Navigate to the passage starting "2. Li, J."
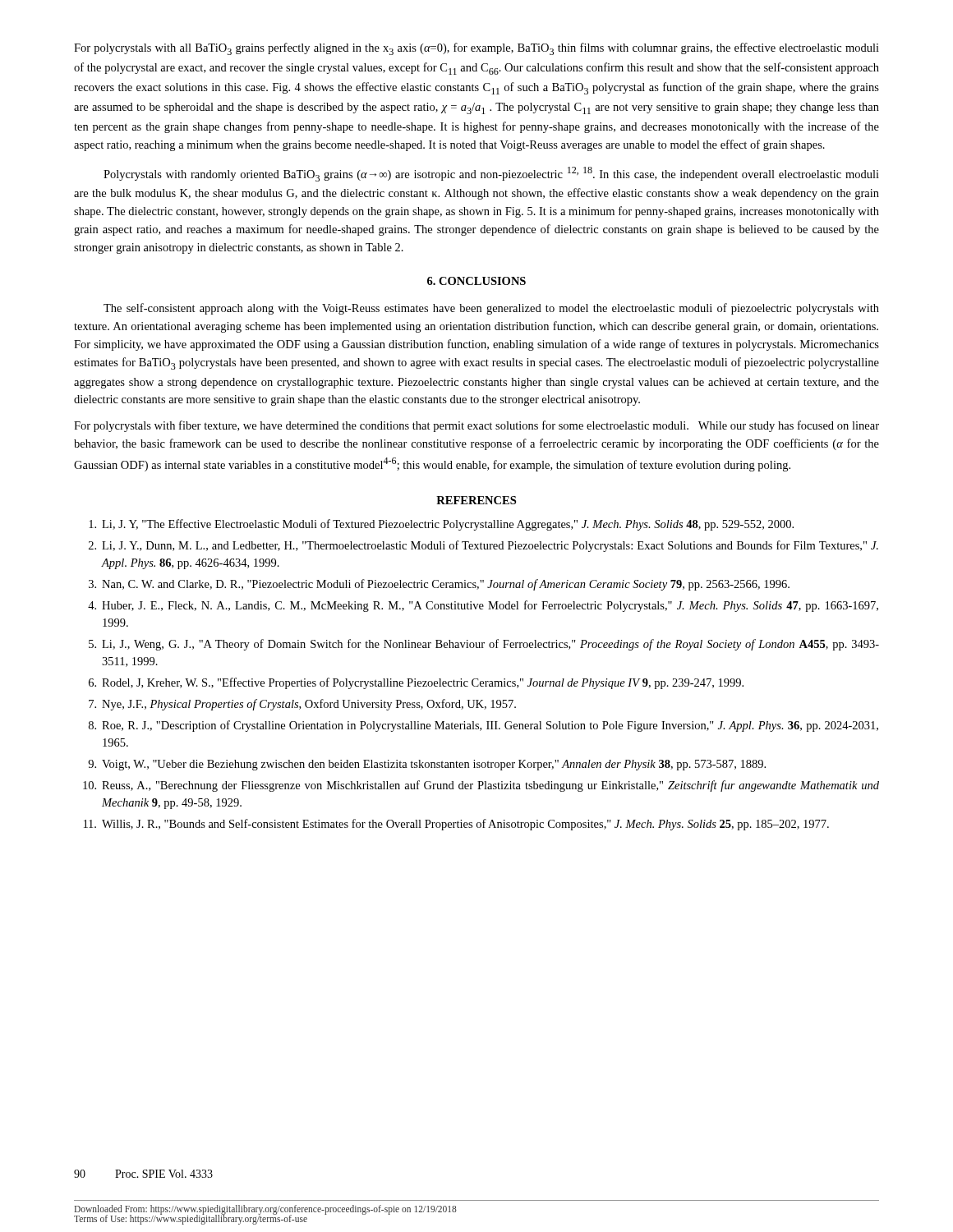This screenshot has width=953, height=1232. tap(476, 555)
